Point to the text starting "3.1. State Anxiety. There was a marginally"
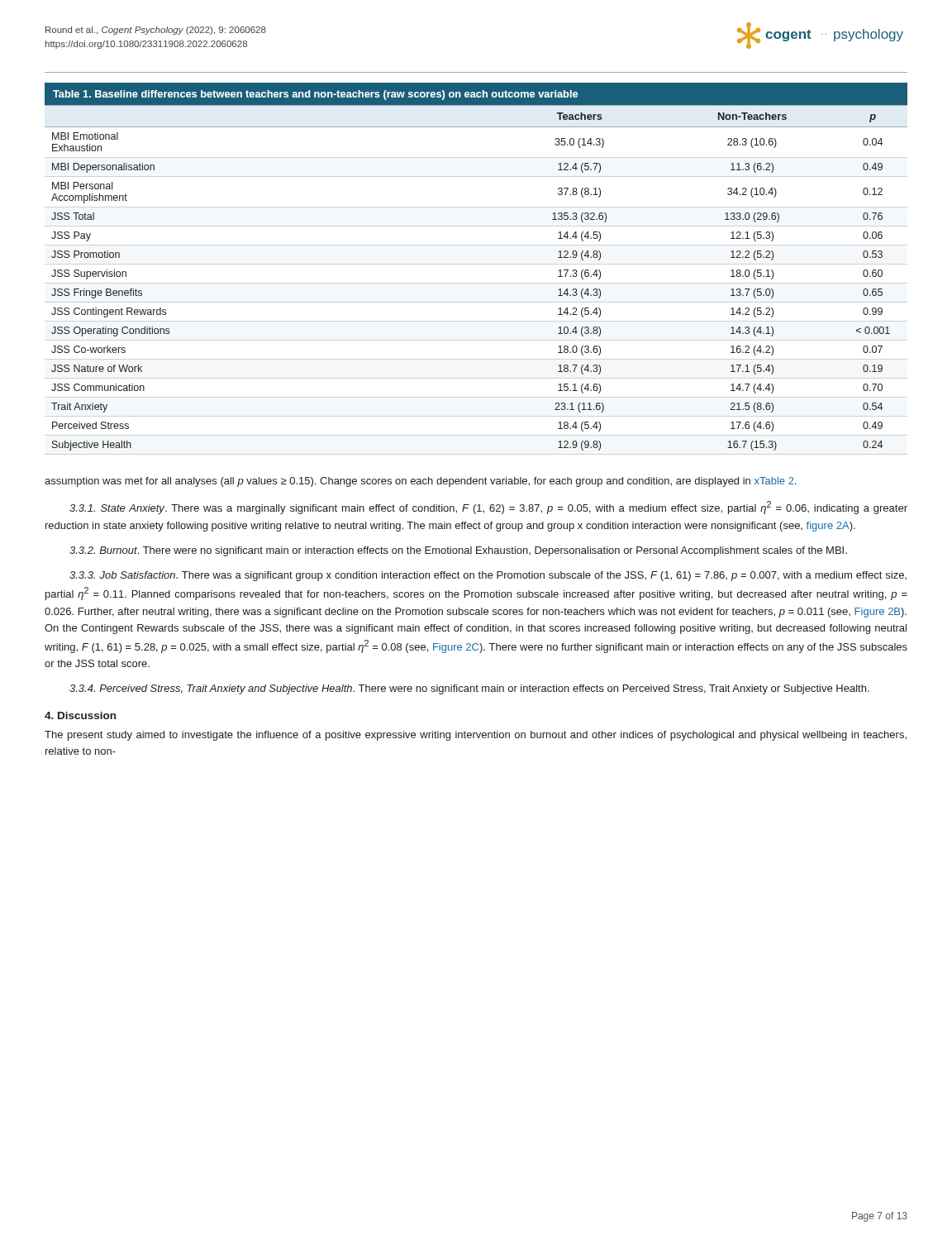 (x=476, y=515)
